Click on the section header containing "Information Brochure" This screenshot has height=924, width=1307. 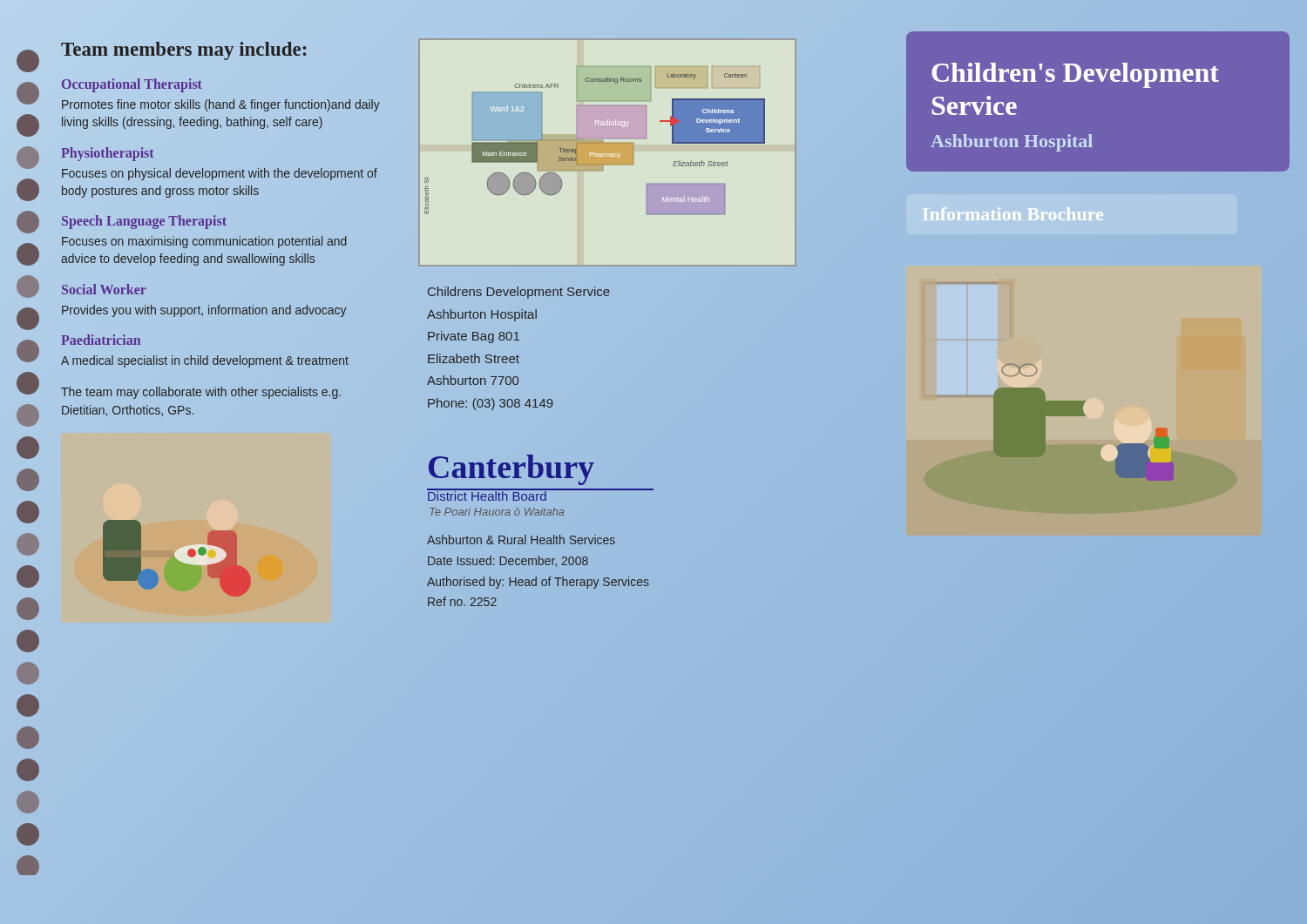coord(1013,214)
